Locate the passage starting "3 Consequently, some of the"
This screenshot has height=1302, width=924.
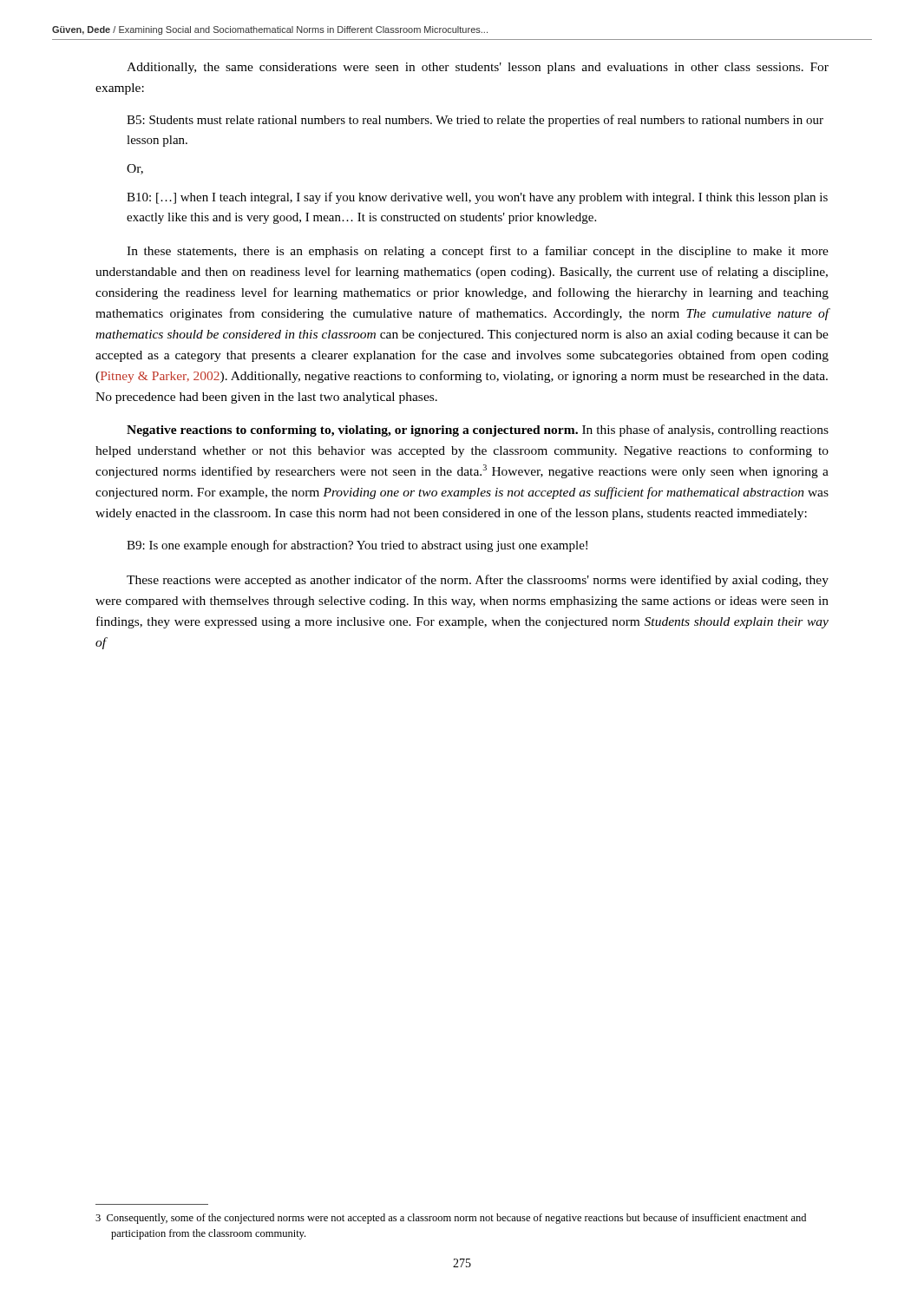click(459, 1225)
